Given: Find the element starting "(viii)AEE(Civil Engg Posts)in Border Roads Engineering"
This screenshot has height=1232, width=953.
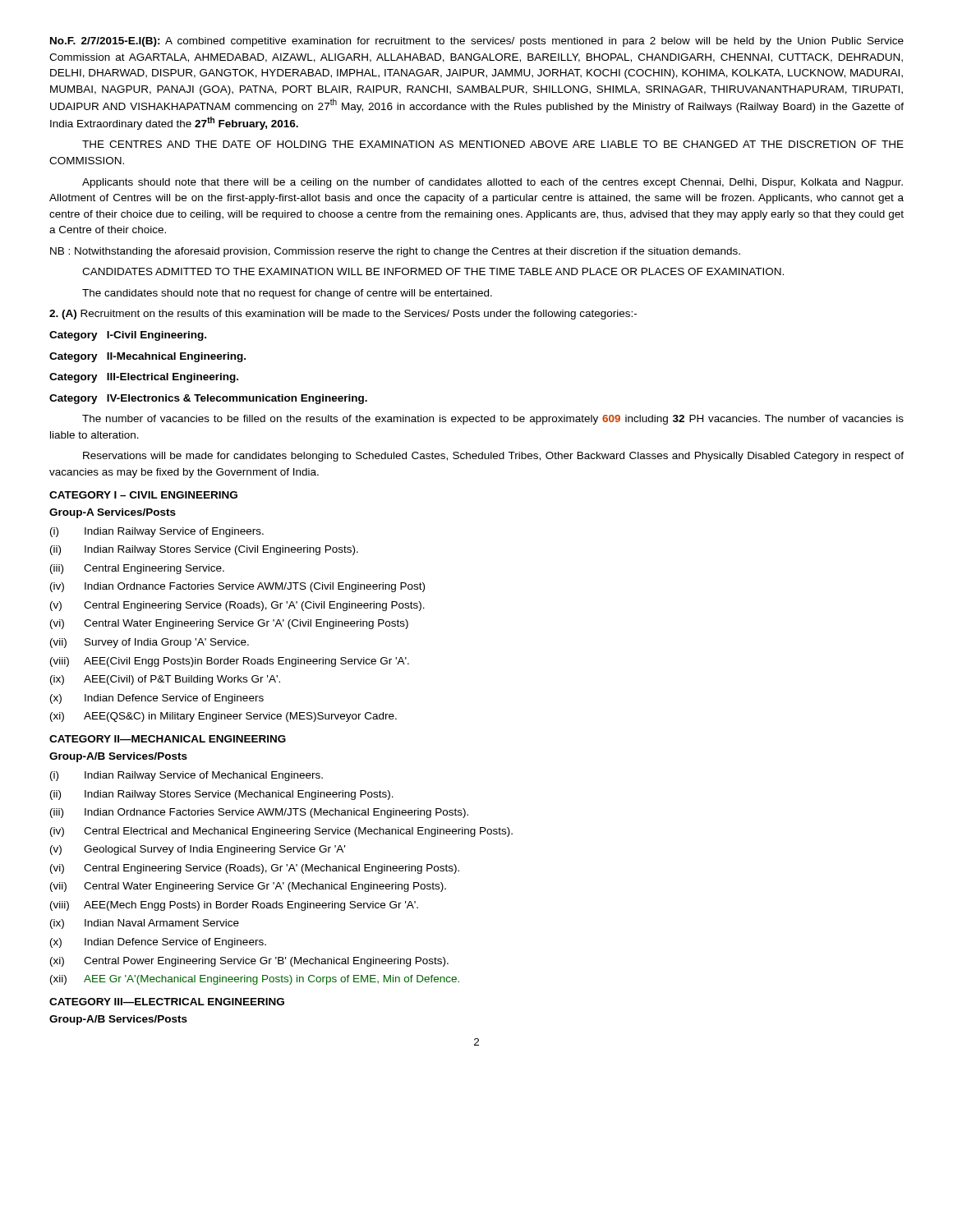Looking at the screenshot, I should click(230, 662).
